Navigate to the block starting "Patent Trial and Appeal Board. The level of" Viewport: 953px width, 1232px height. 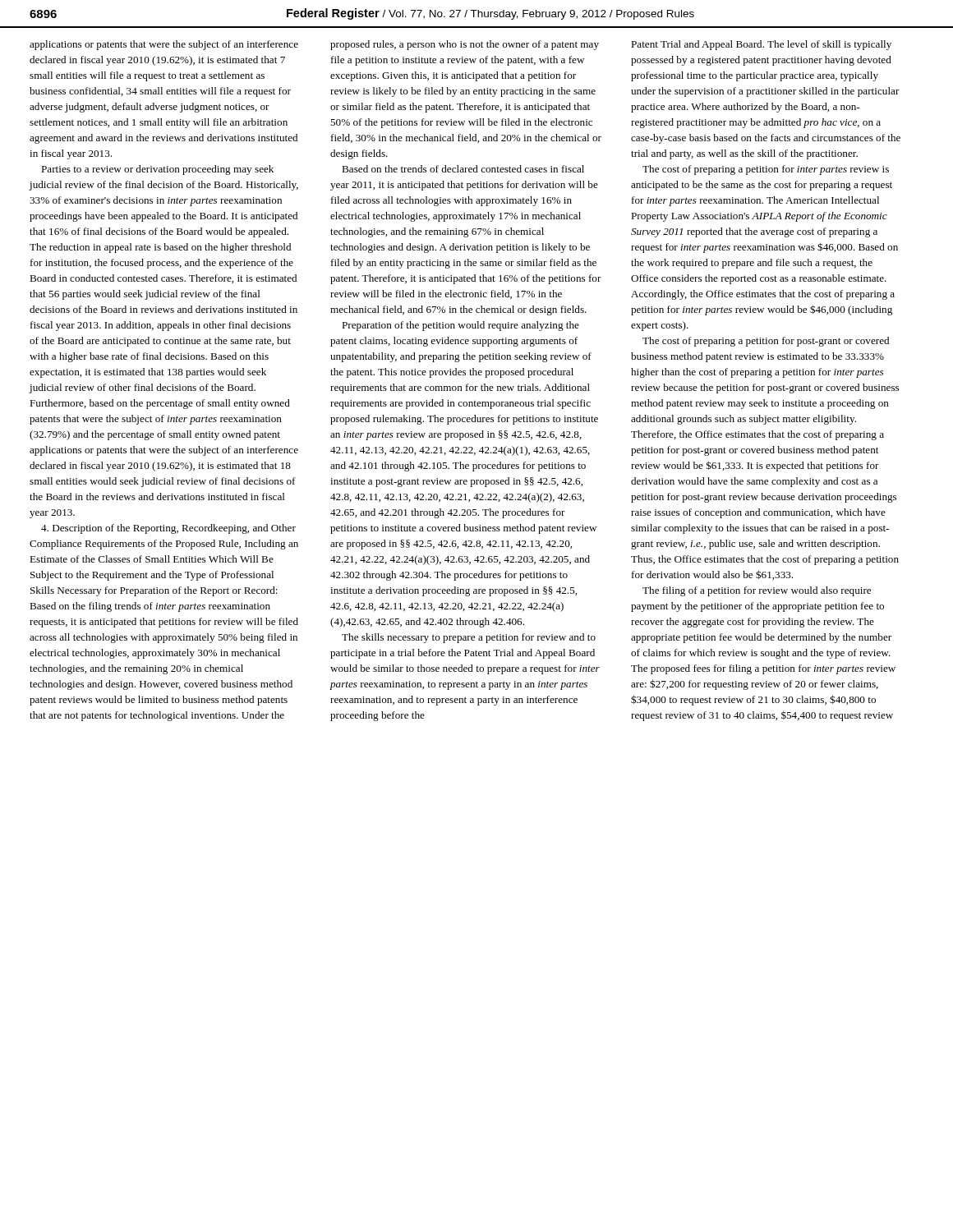(x=767, y=379)
